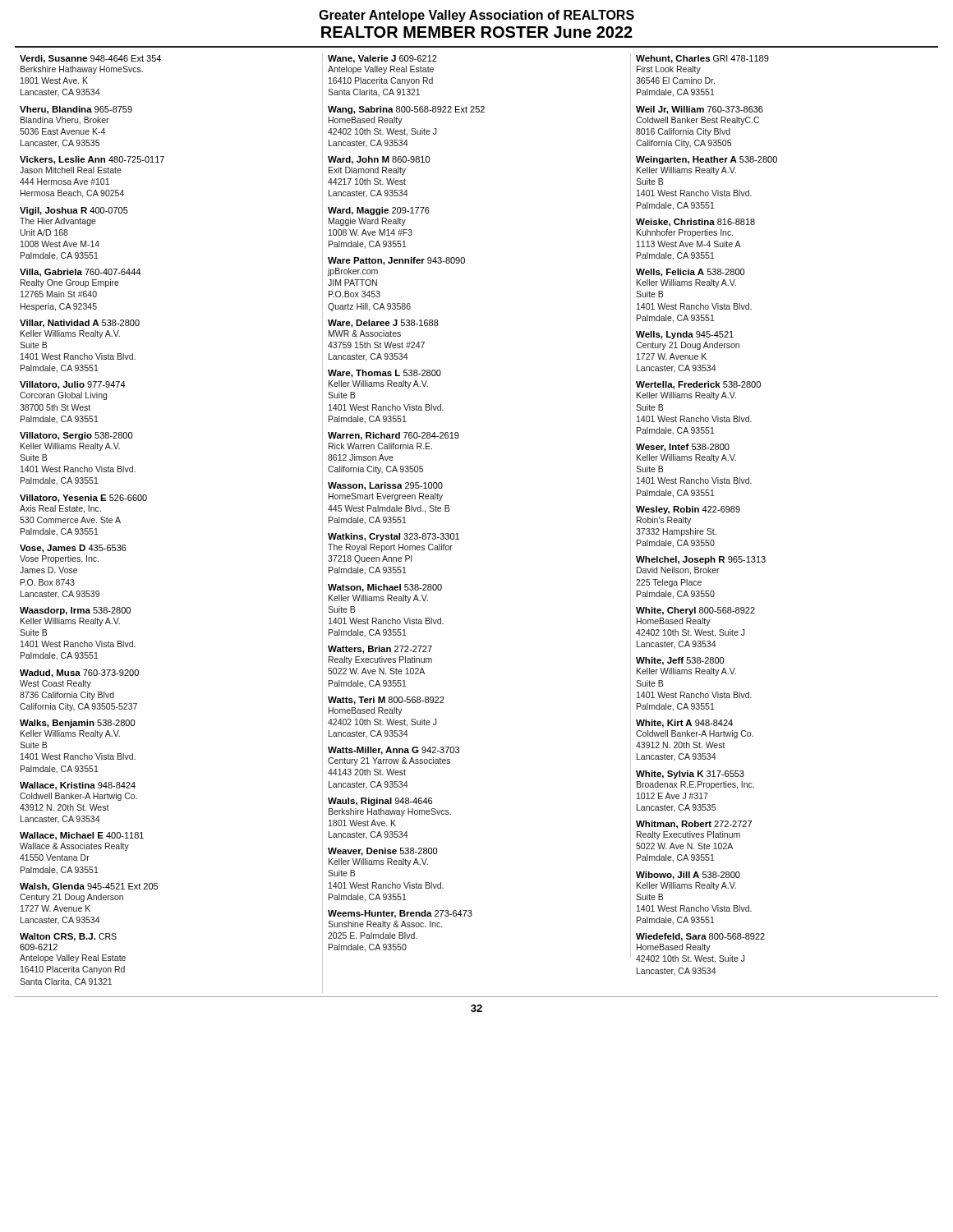The image size is (953, 1232).
Task: Find the text block that reads "Wibowo, Jill A 538-2800"
Action: pyautogui.click(x=688, y=876)
